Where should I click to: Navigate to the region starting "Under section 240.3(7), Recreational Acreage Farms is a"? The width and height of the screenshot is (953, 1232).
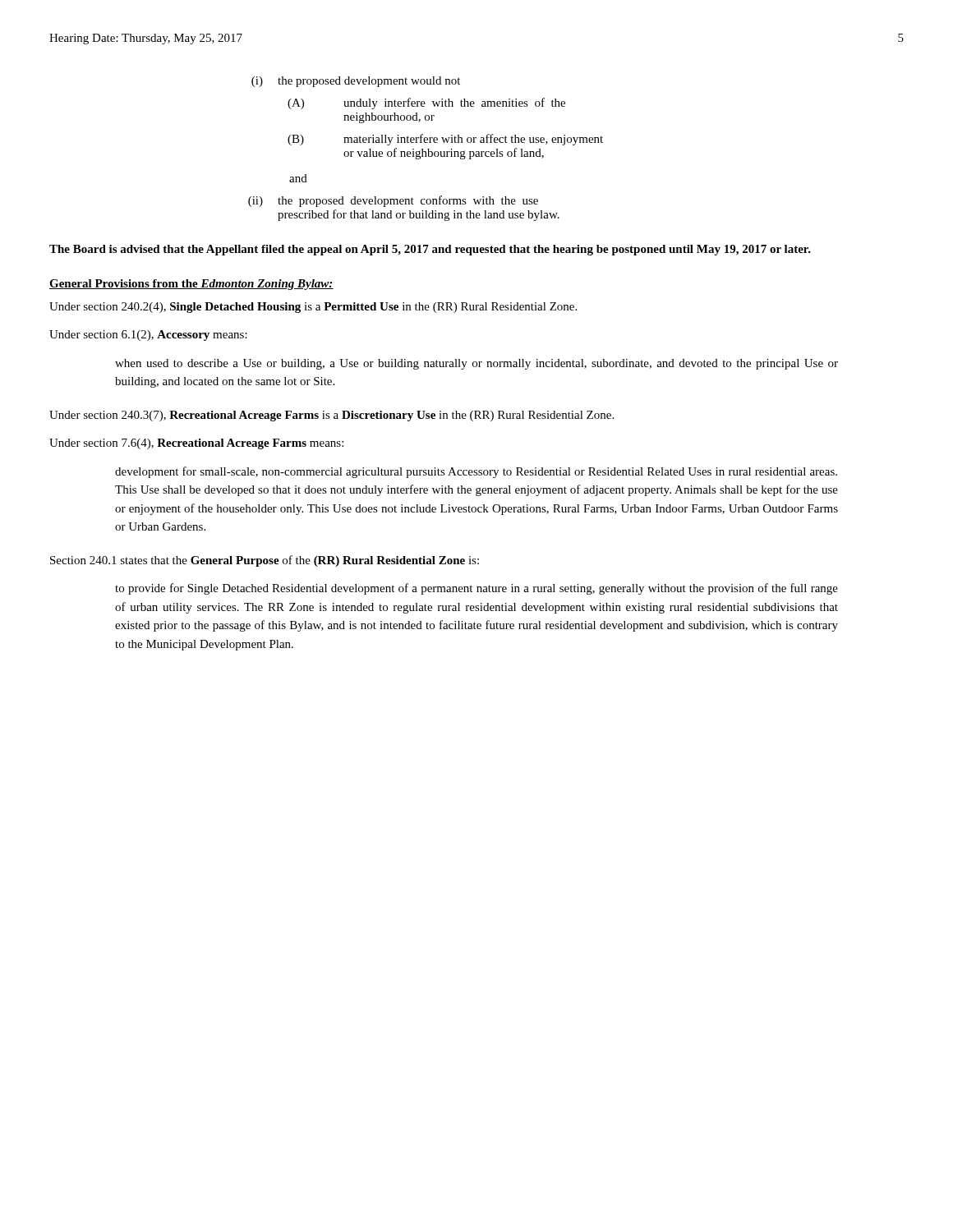point(332,414)
